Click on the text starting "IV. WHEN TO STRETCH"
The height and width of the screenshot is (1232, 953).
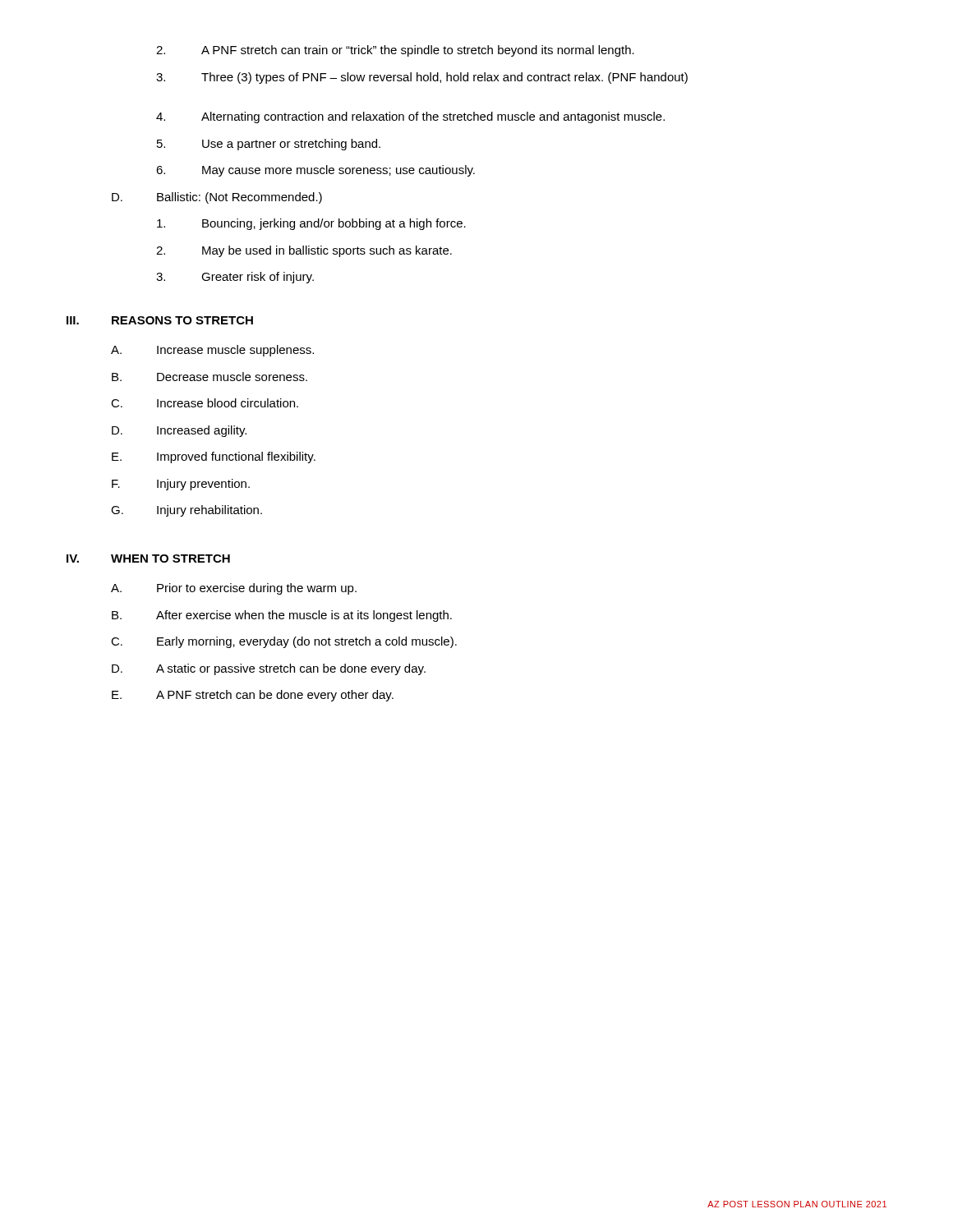click(148, 559)
